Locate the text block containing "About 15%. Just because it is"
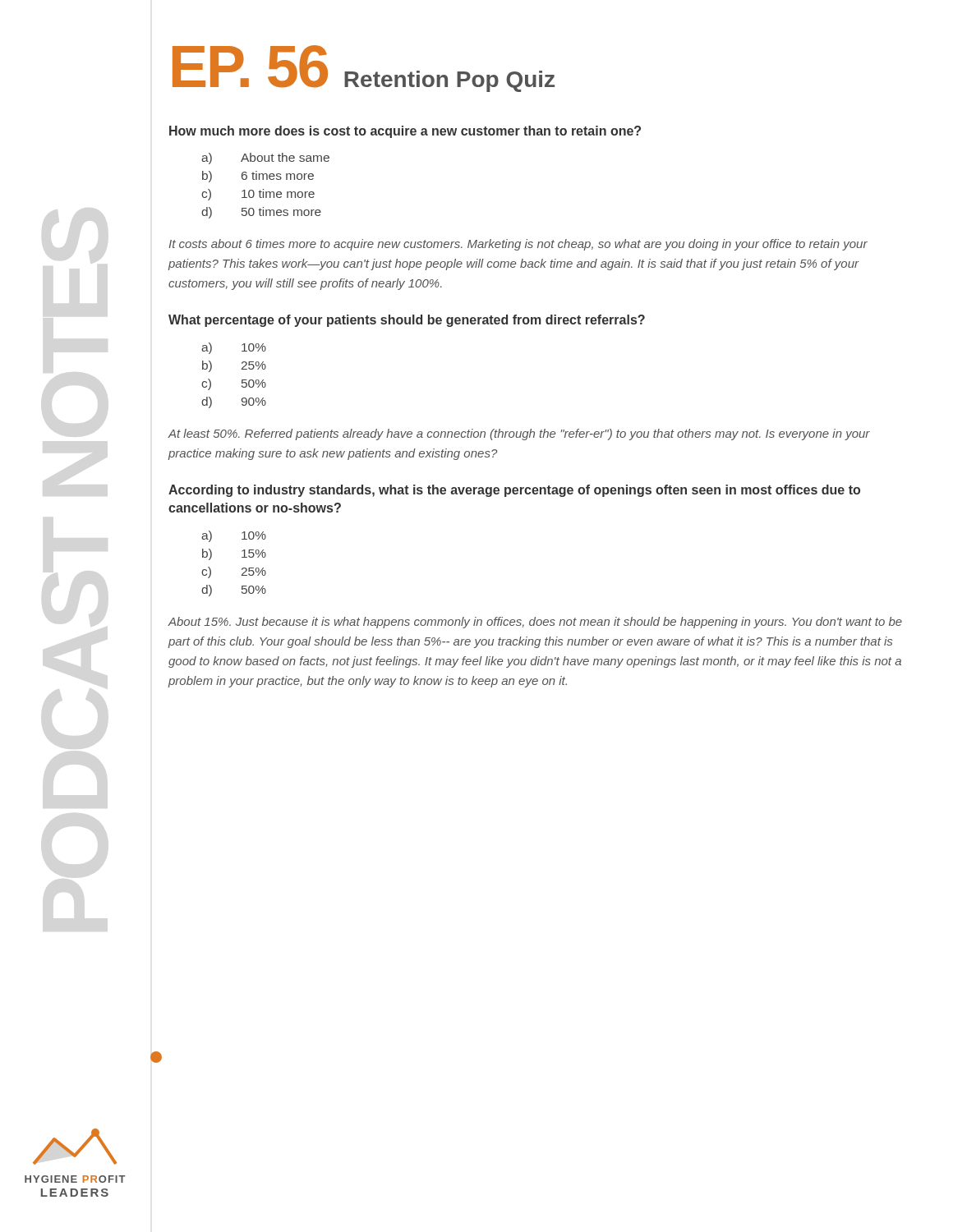 535,651
